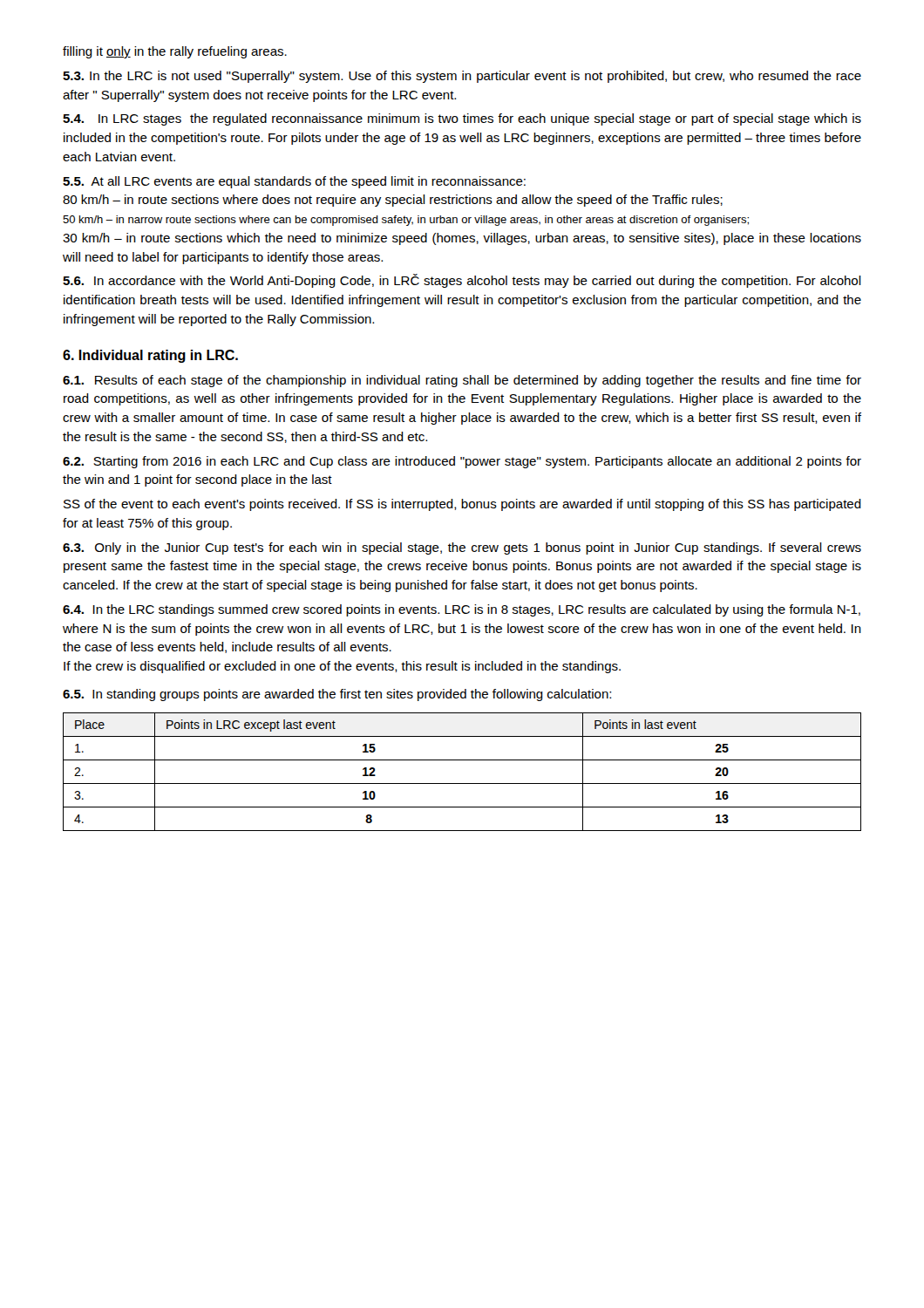Find the text block starting "filling it only in the rally"
This screenshot has height=1308, width=924.
pos(175,51)
